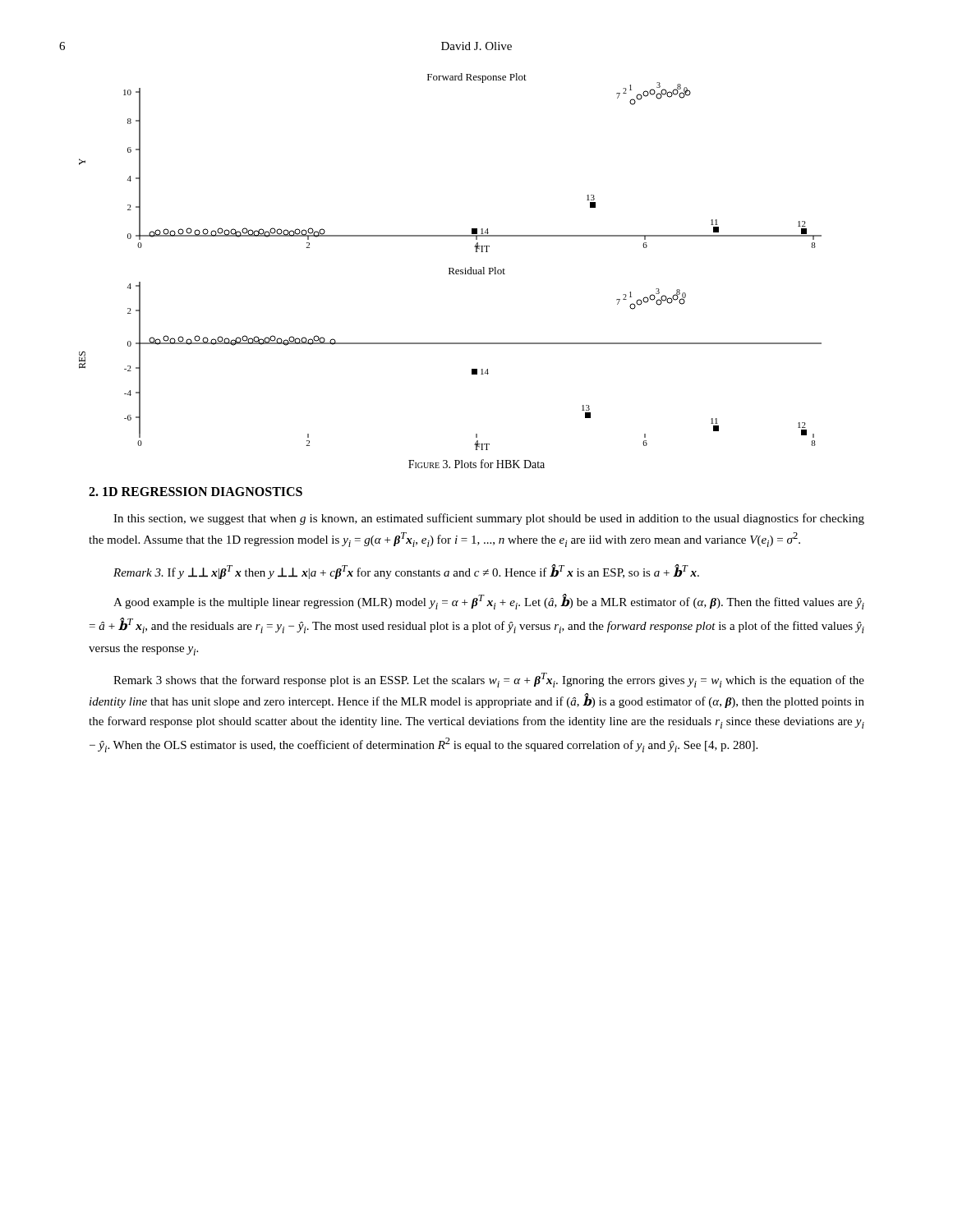
Task: Find the text block containing "In this section, we suggest"
Action: (476, 531)
